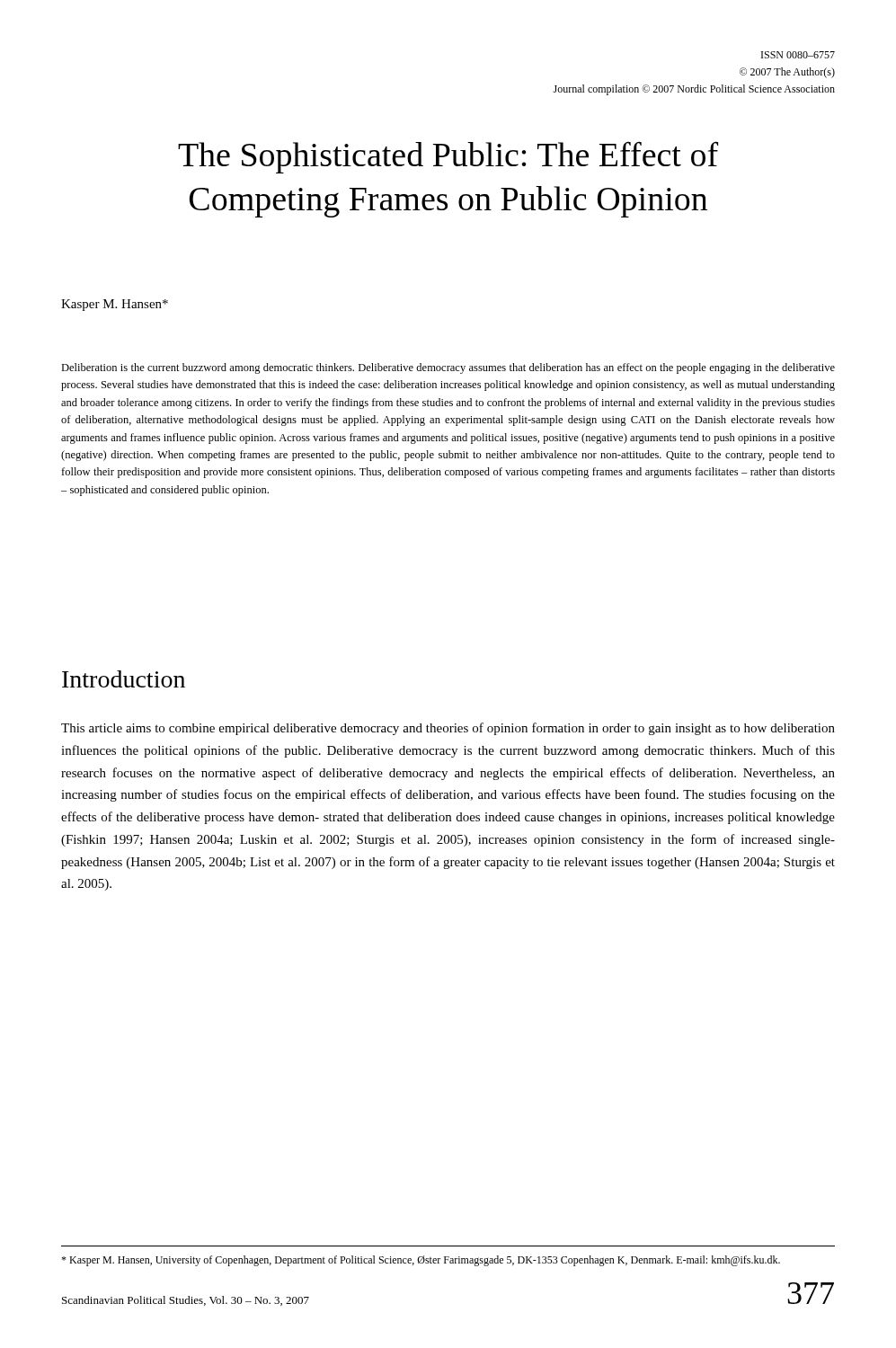Navigate to the element starting "Kasper M. Hansen, University of Copenhagen,"

tap(421, 1260)
